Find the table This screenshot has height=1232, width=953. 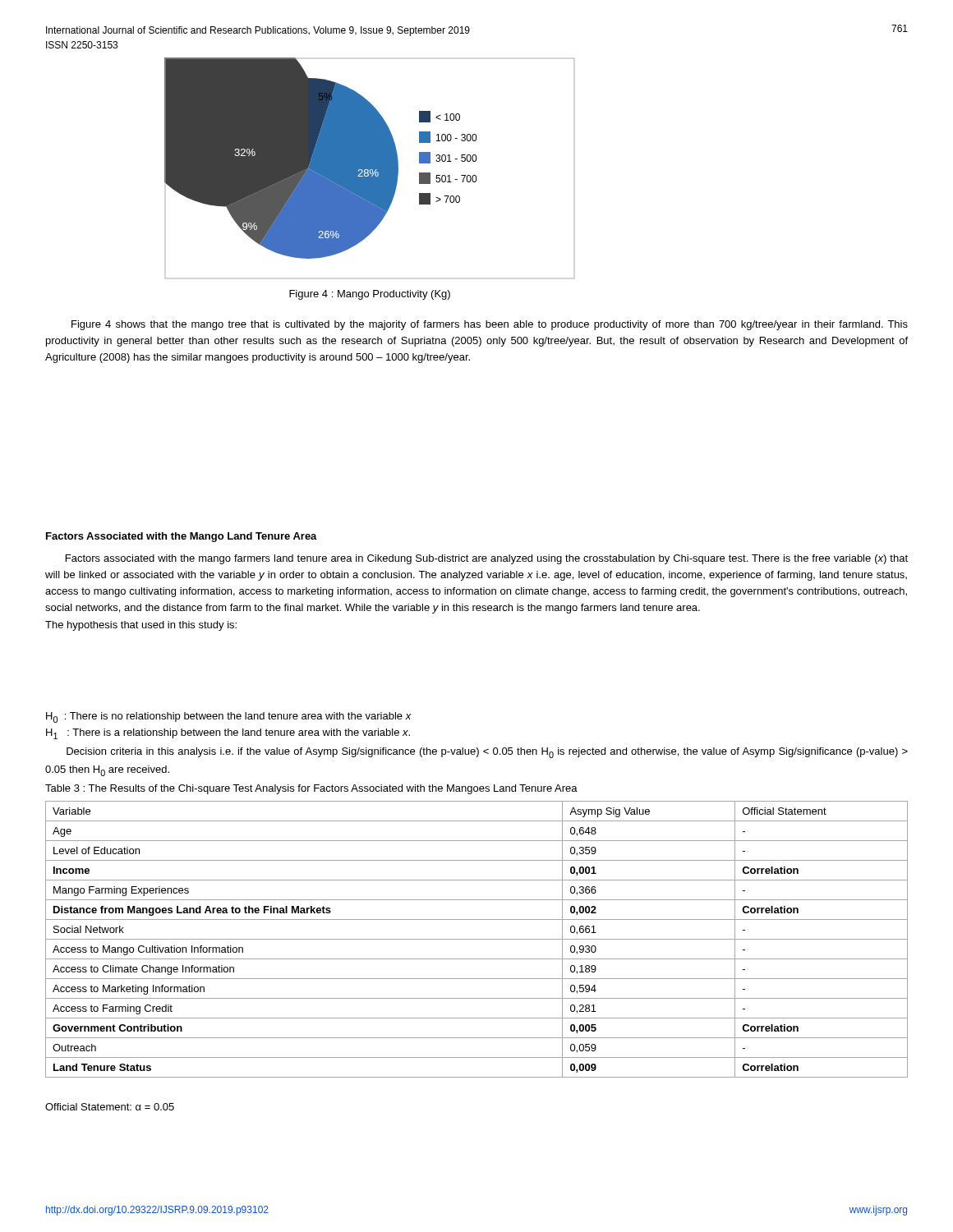click(476, 939)
